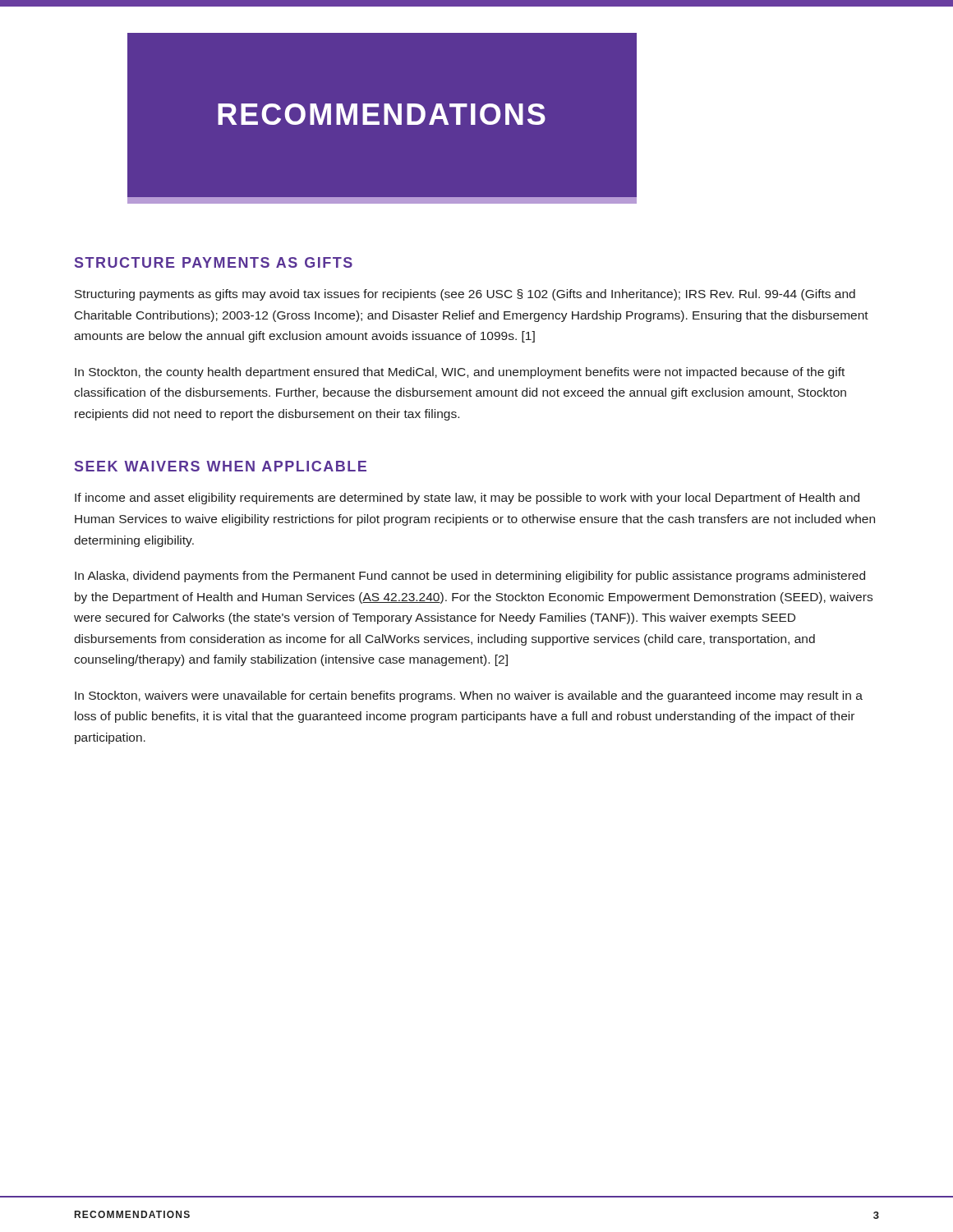Click on the text block starting "SEEK WAIVERS WHEN"

pos(221,467)
